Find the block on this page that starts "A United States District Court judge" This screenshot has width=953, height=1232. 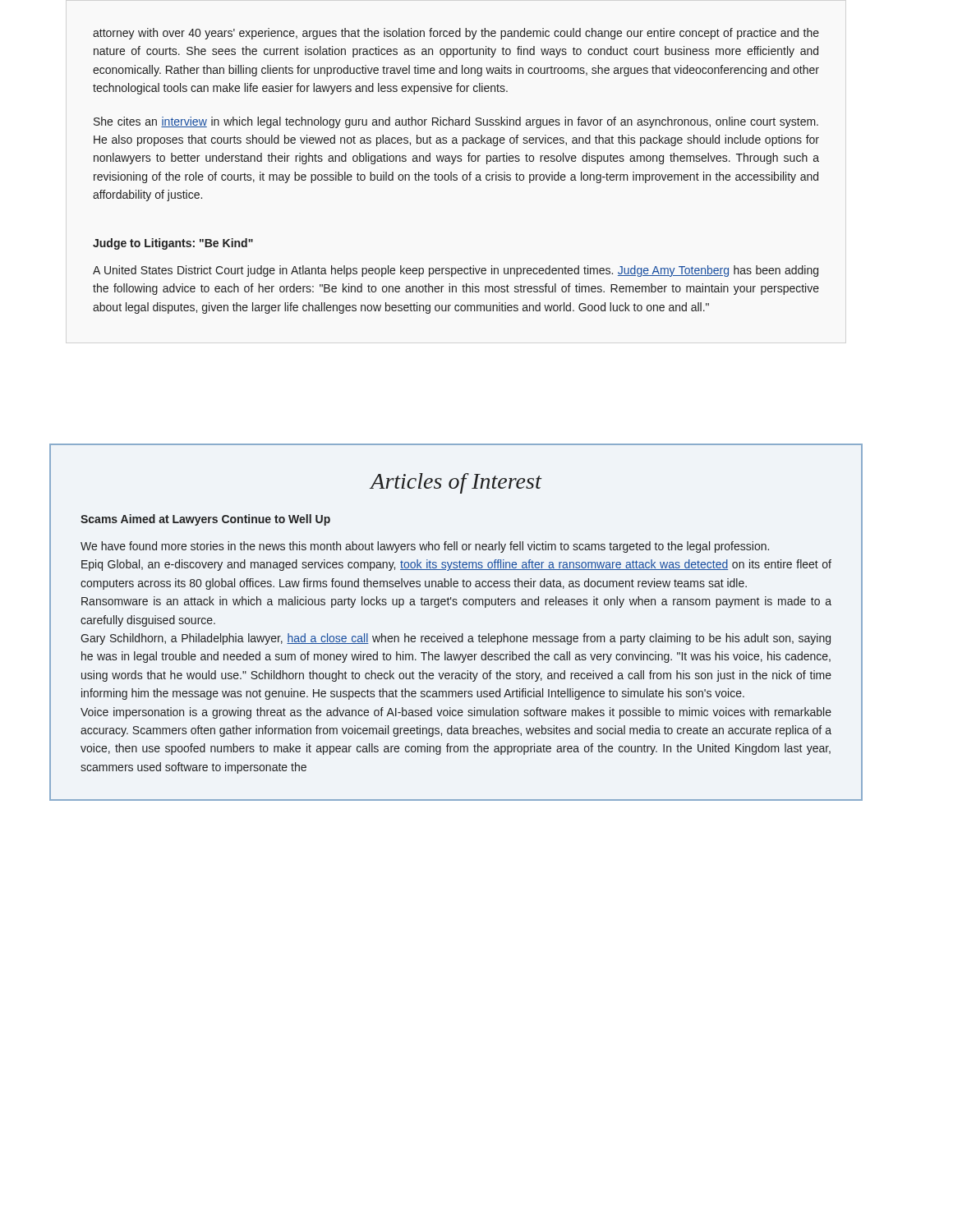(x=456, y=289)
